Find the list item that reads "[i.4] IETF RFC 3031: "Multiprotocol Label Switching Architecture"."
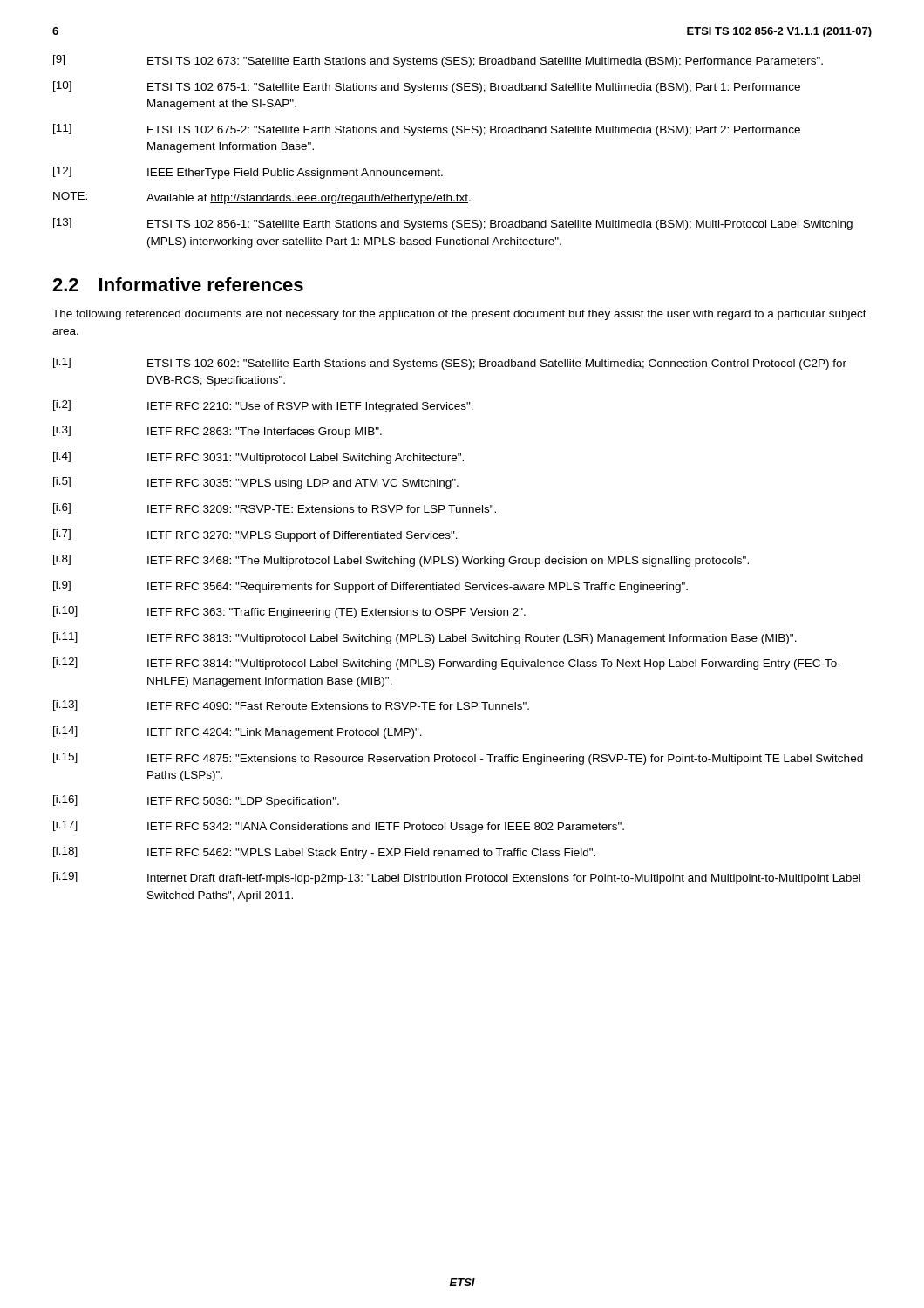This screenshot has height=1308, width=924. [x=462, y=457]
